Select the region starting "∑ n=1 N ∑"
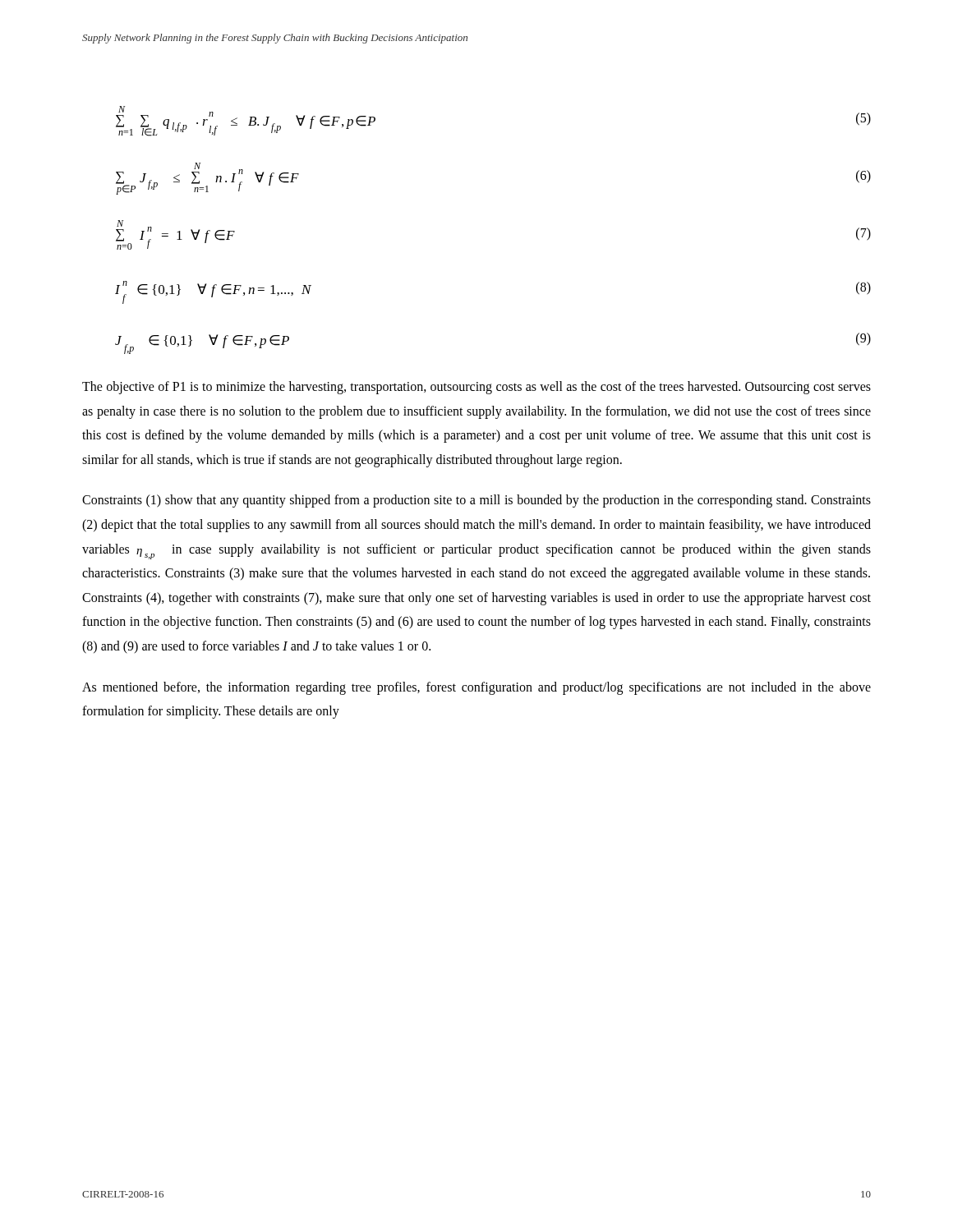 [x=212, y=116]
